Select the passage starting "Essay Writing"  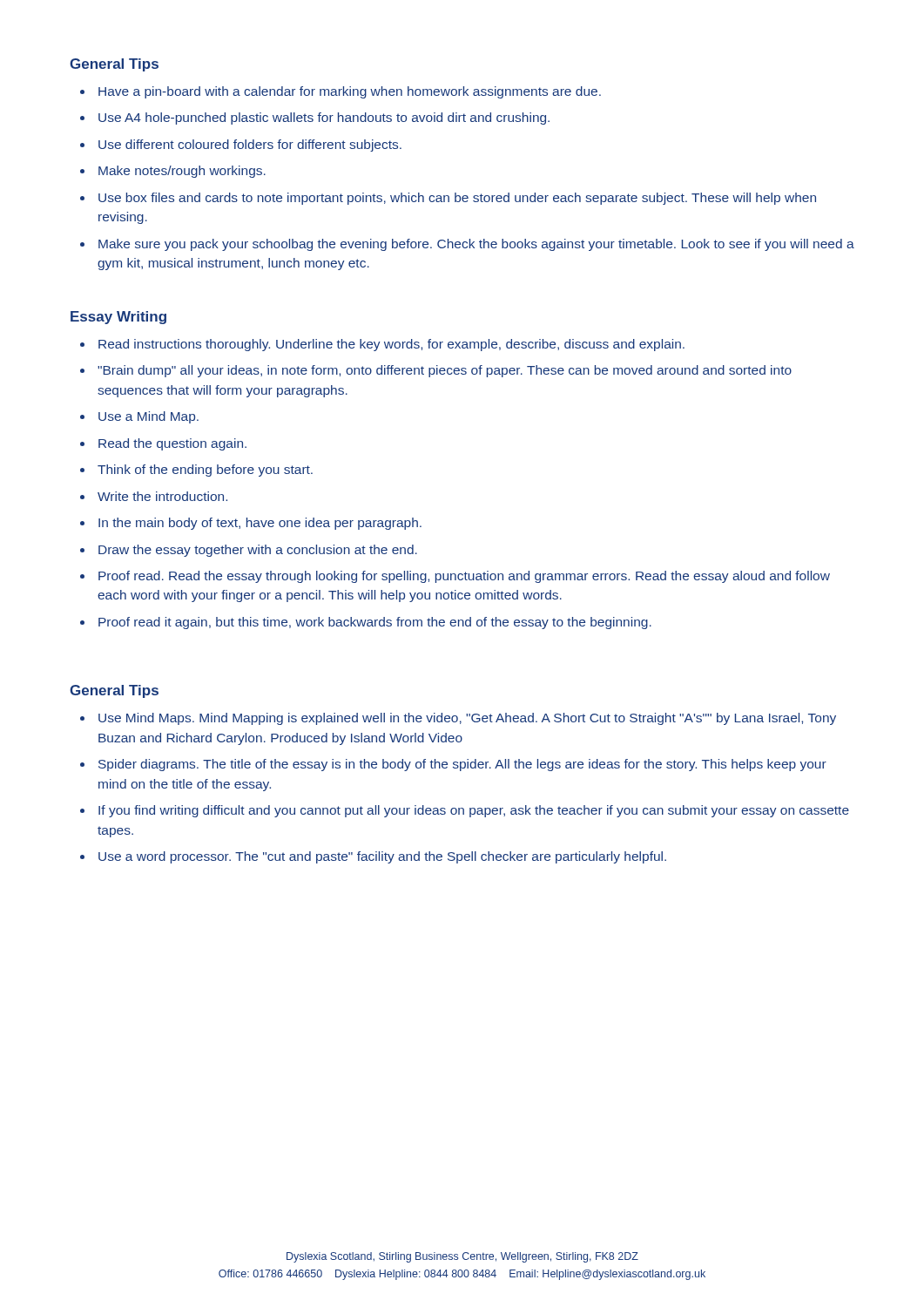[x=119, y=316]
